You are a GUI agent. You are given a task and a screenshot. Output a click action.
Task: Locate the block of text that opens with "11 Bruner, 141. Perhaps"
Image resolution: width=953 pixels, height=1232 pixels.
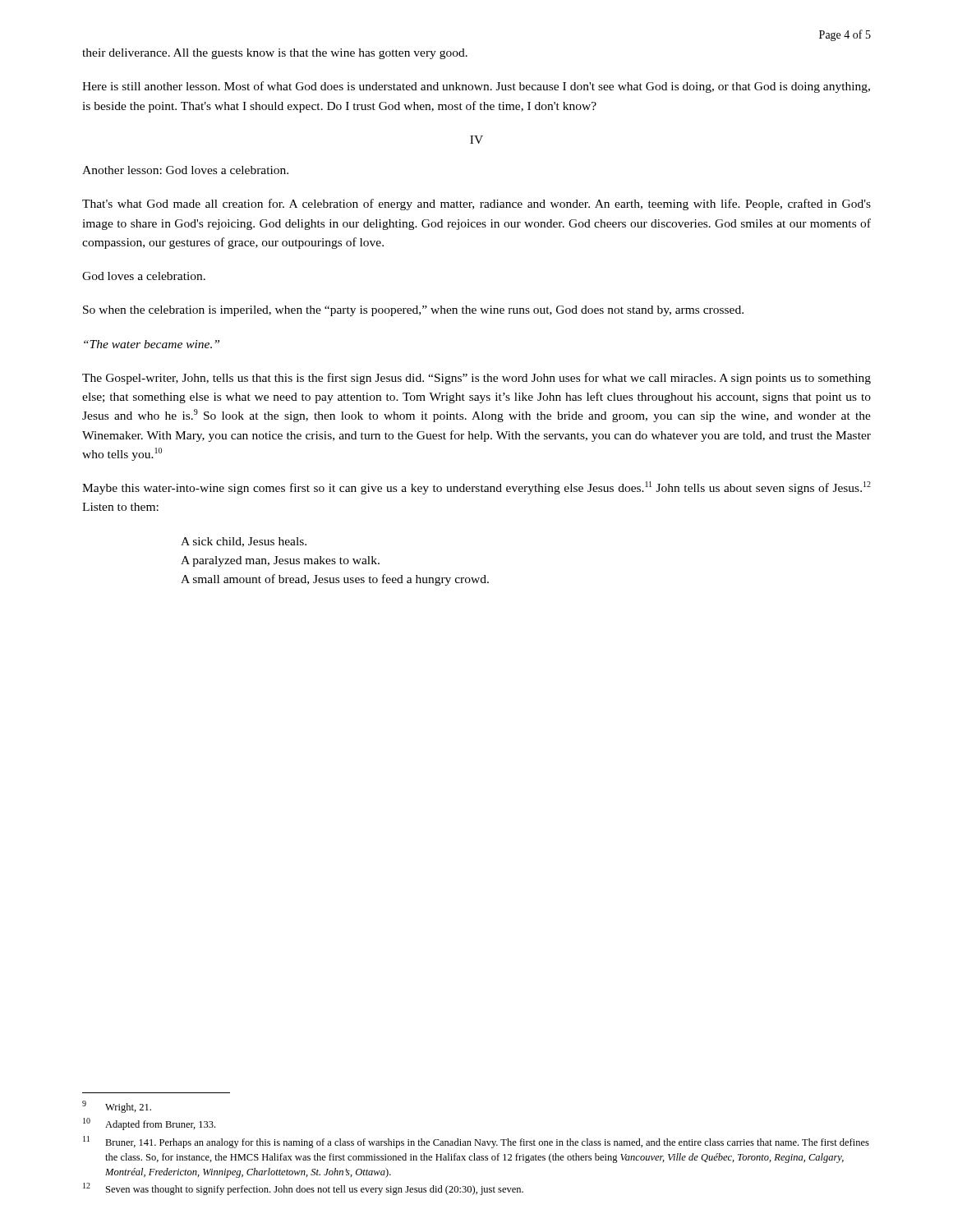pyautogui.click(x=476, y=1157)
